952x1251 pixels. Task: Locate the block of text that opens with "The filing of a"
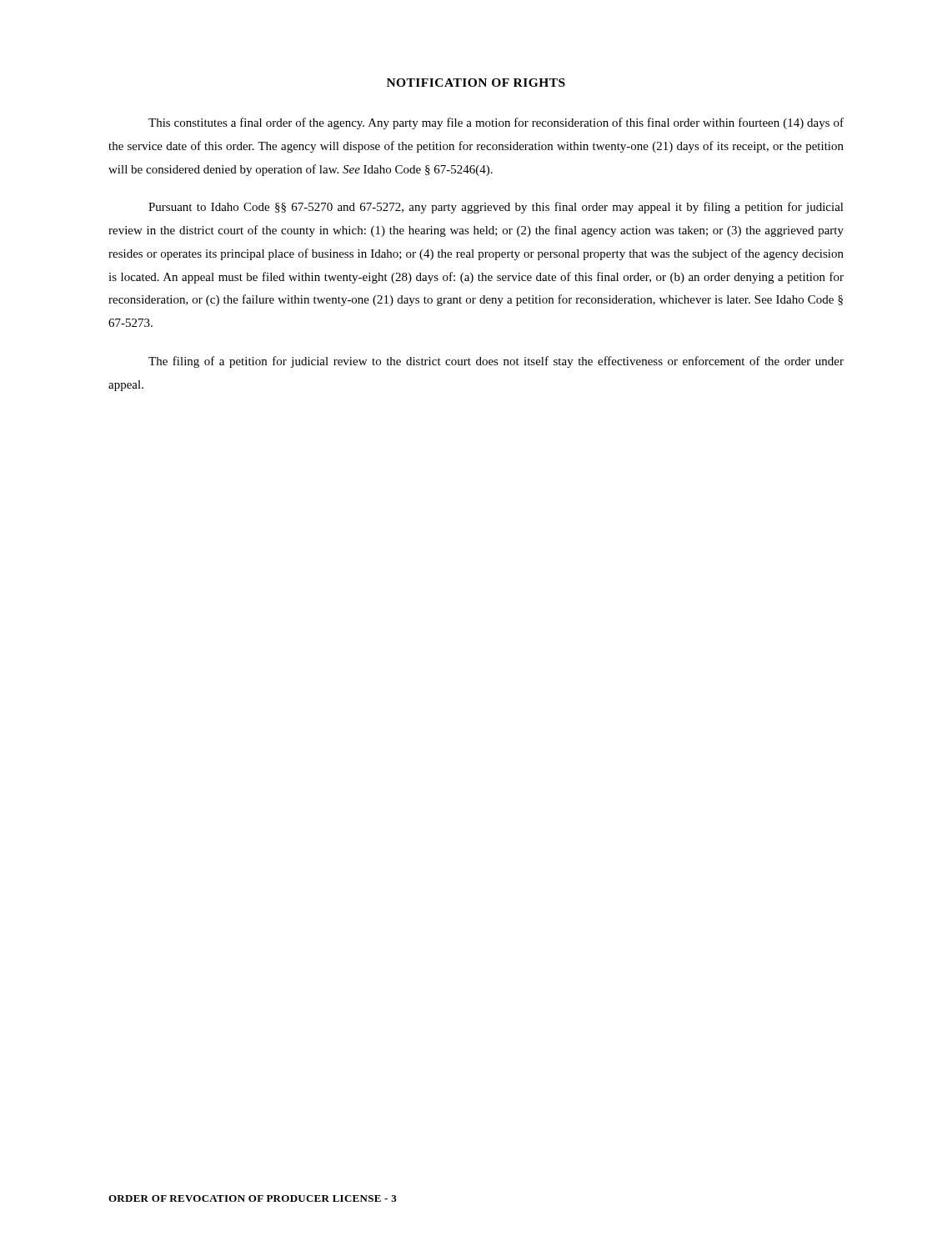pos(476,372)
